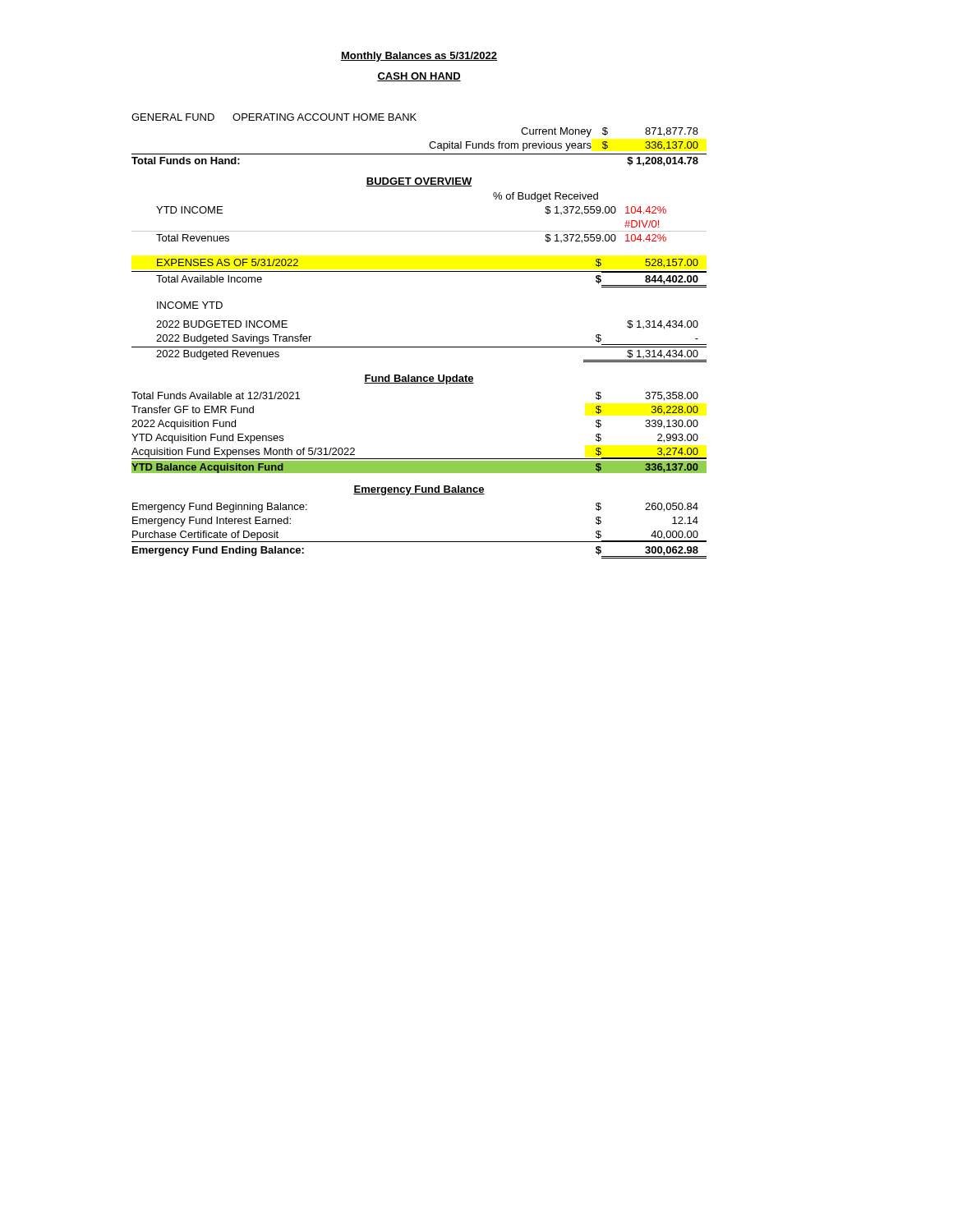The width and height of the screenshot is (953, 1232).
Task: Select the text that says "Purchase Certificate of Deposit $ 40,000.00"
Action: coord(419,535)
